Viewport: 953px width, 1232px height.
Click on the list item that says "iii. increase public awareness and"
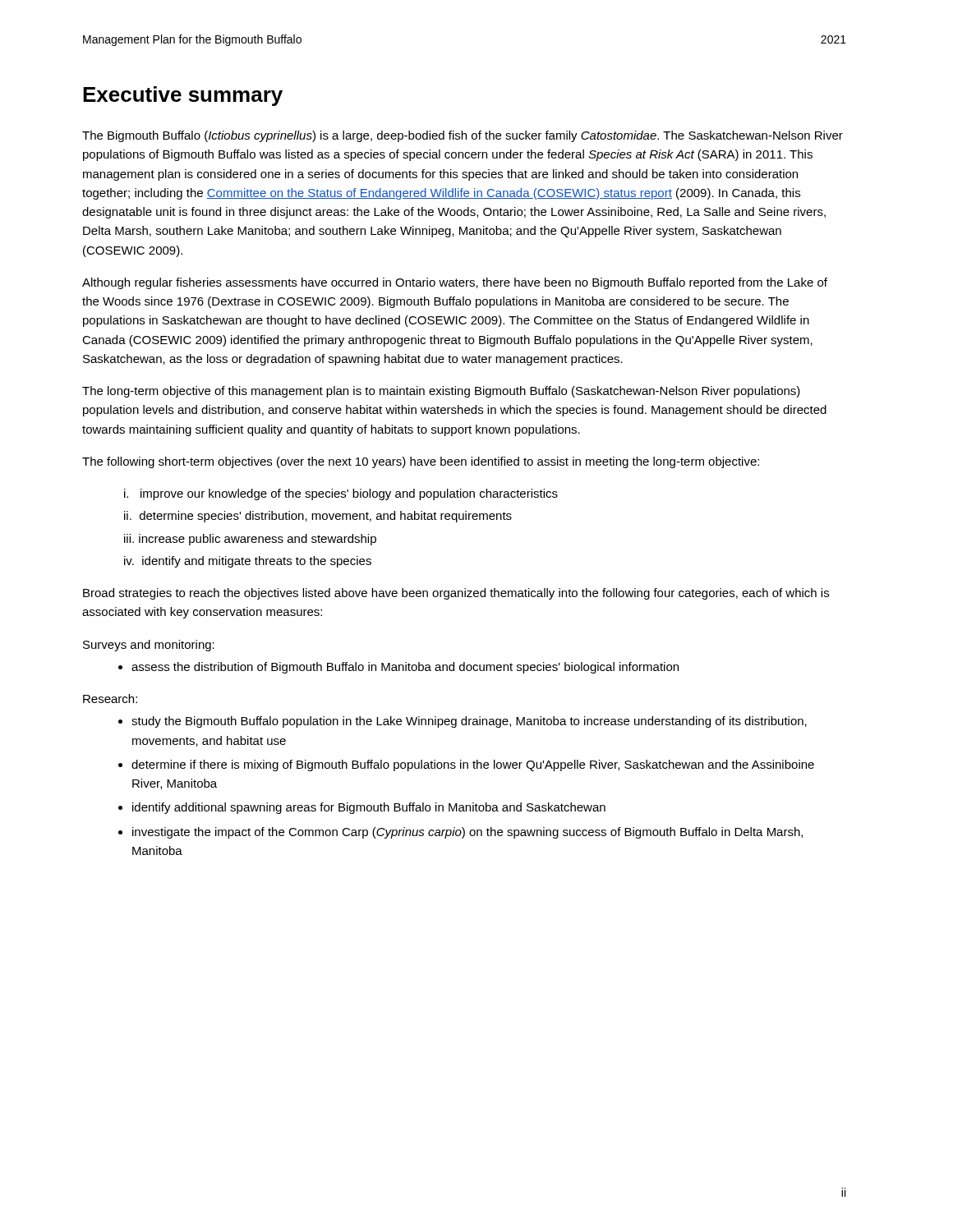coord(250,540)
